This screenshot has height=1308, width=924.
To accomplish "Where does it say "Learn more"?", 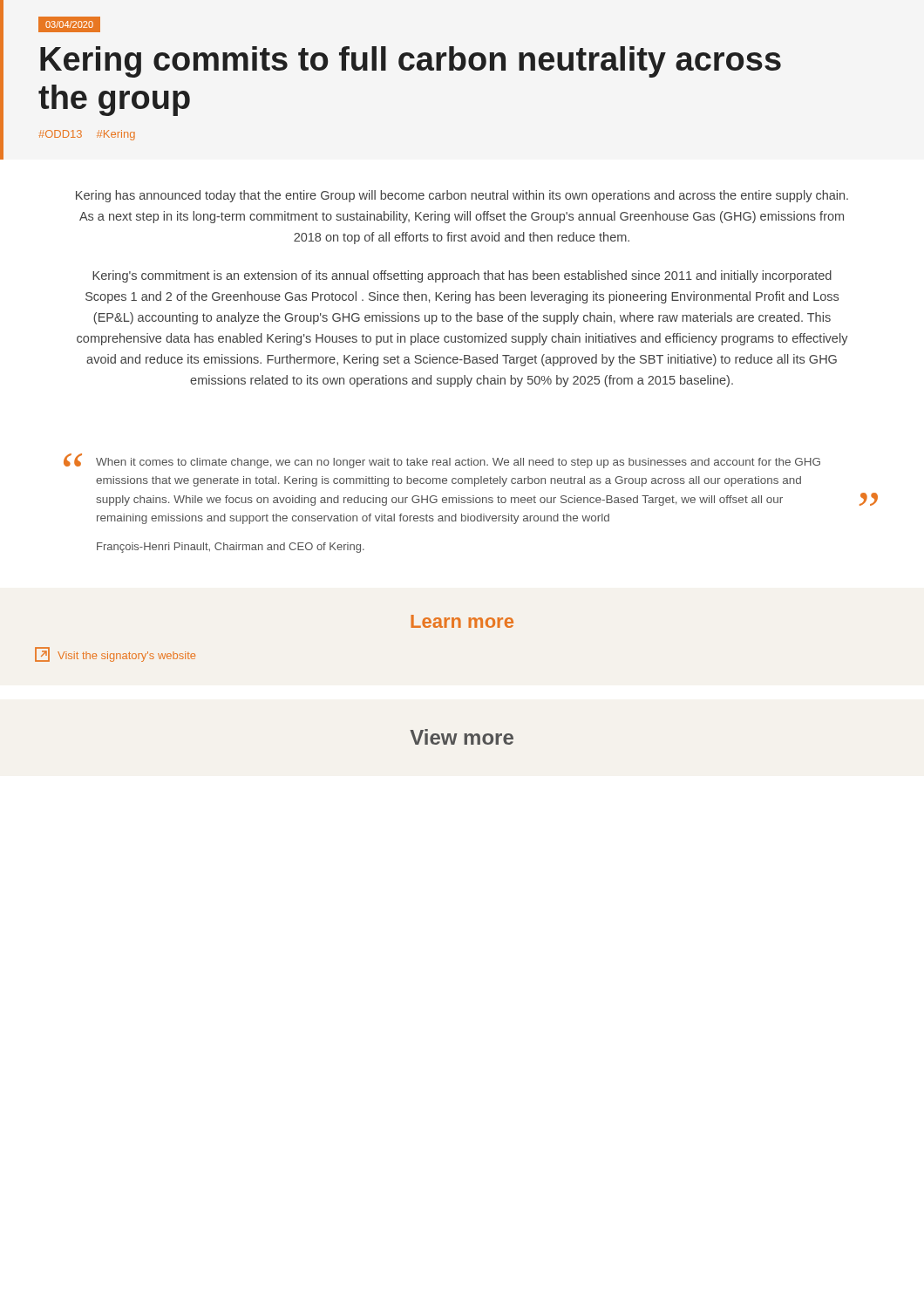I will [x=462, y=622].
